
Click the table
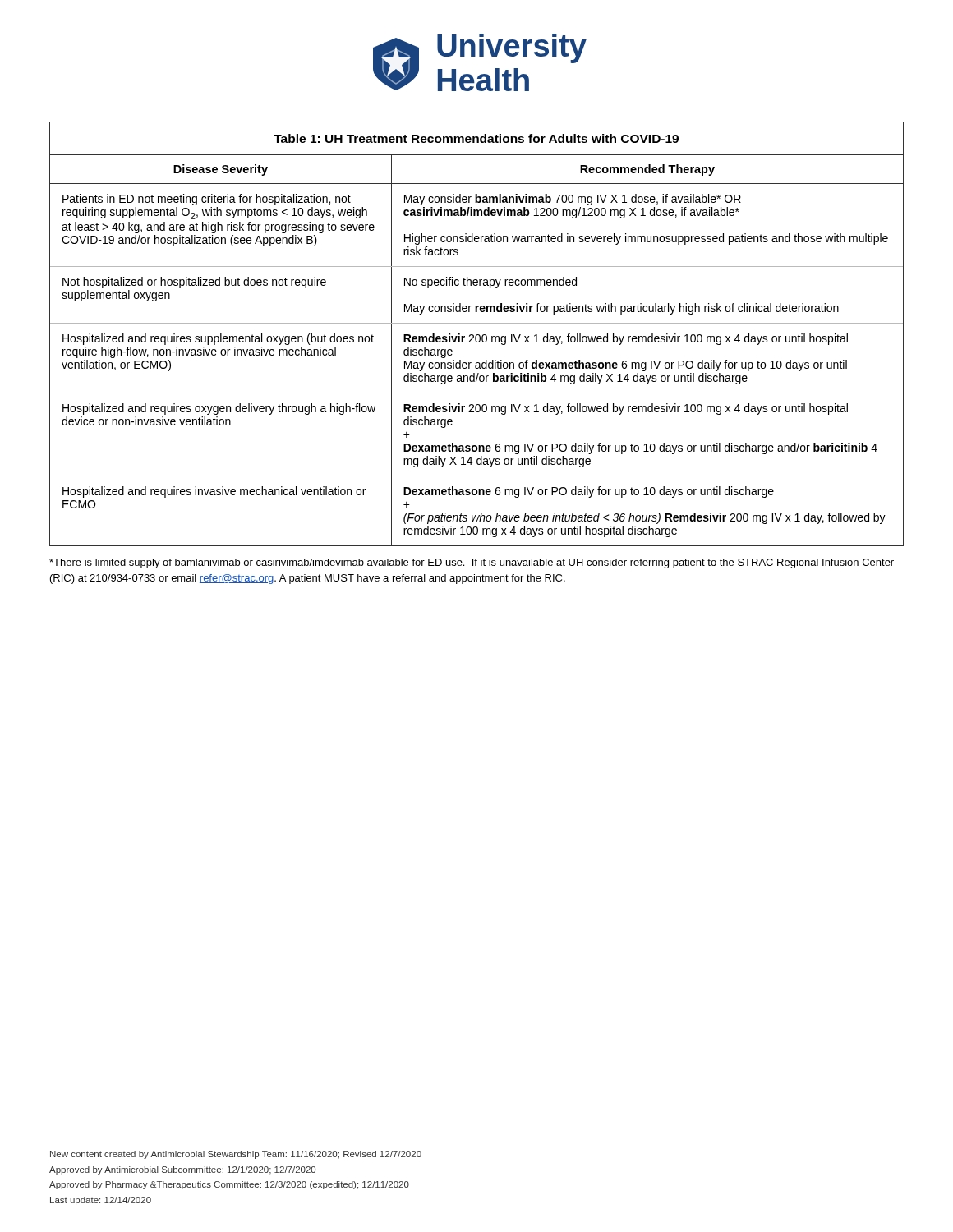[476, 334]
